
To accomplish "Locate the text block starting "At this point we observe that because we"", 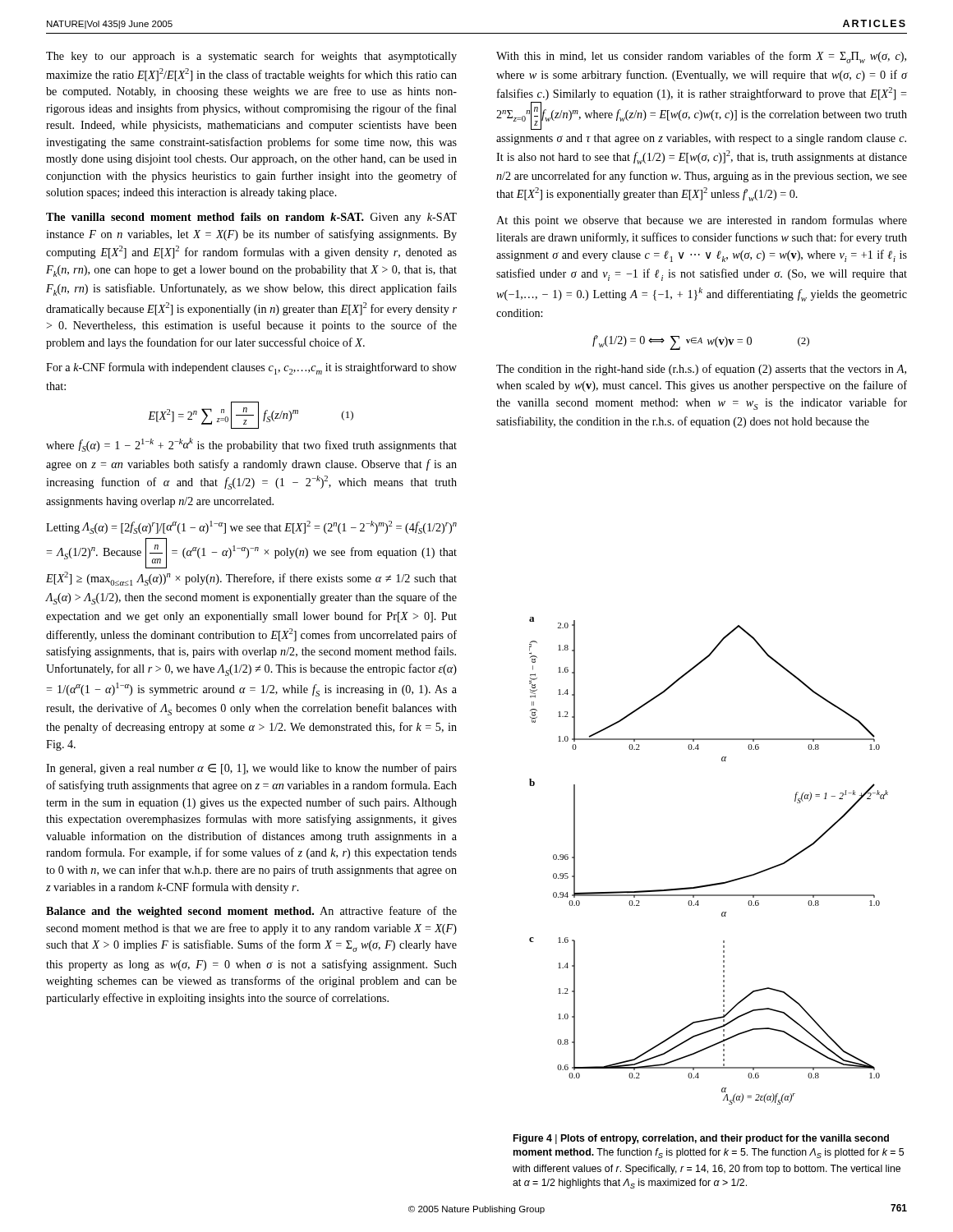I will click(702, 267).
